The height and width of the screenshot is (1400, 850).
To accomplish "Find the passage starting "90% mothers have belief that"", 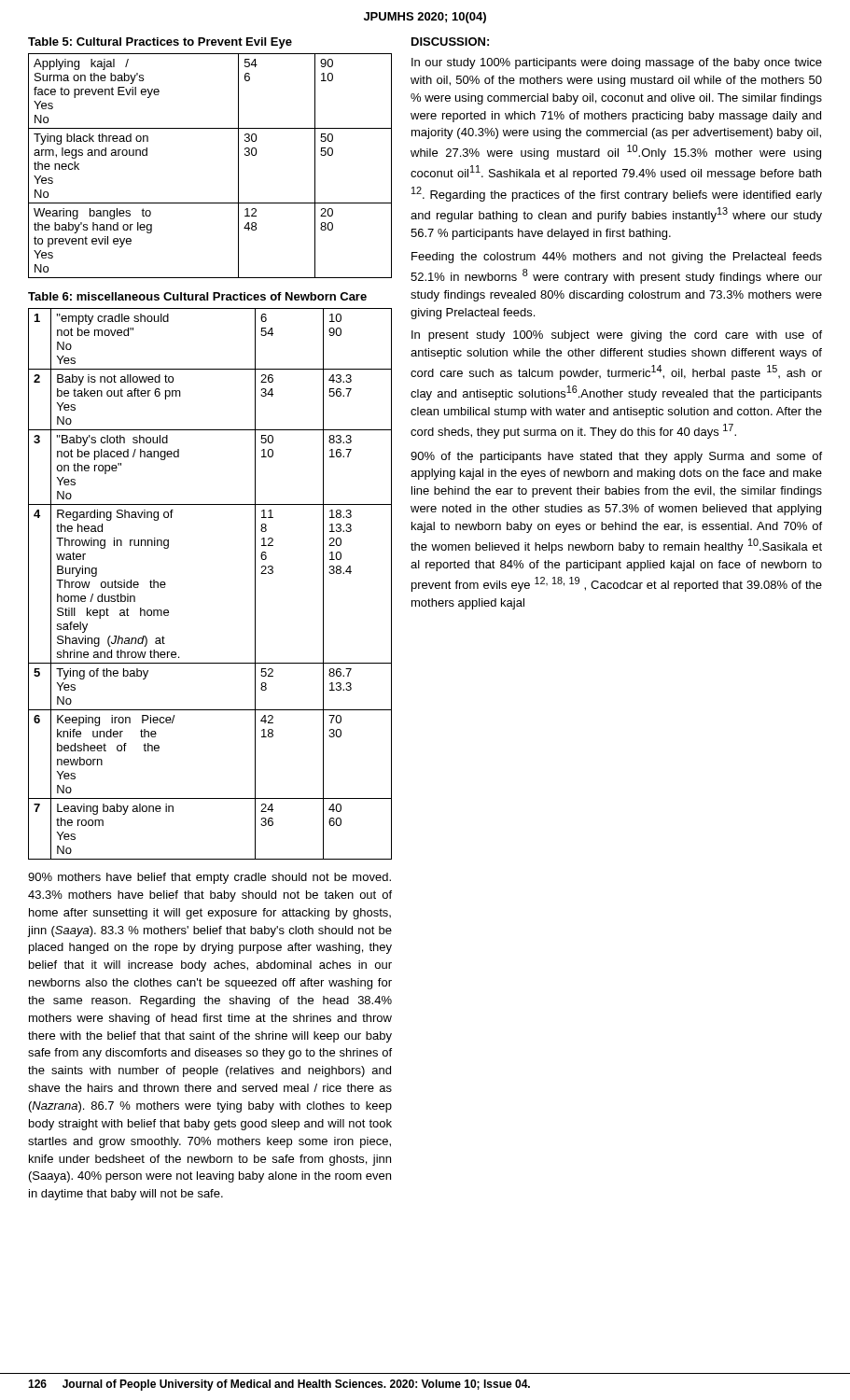I will pyautogui.click(x=210, y=1035).
